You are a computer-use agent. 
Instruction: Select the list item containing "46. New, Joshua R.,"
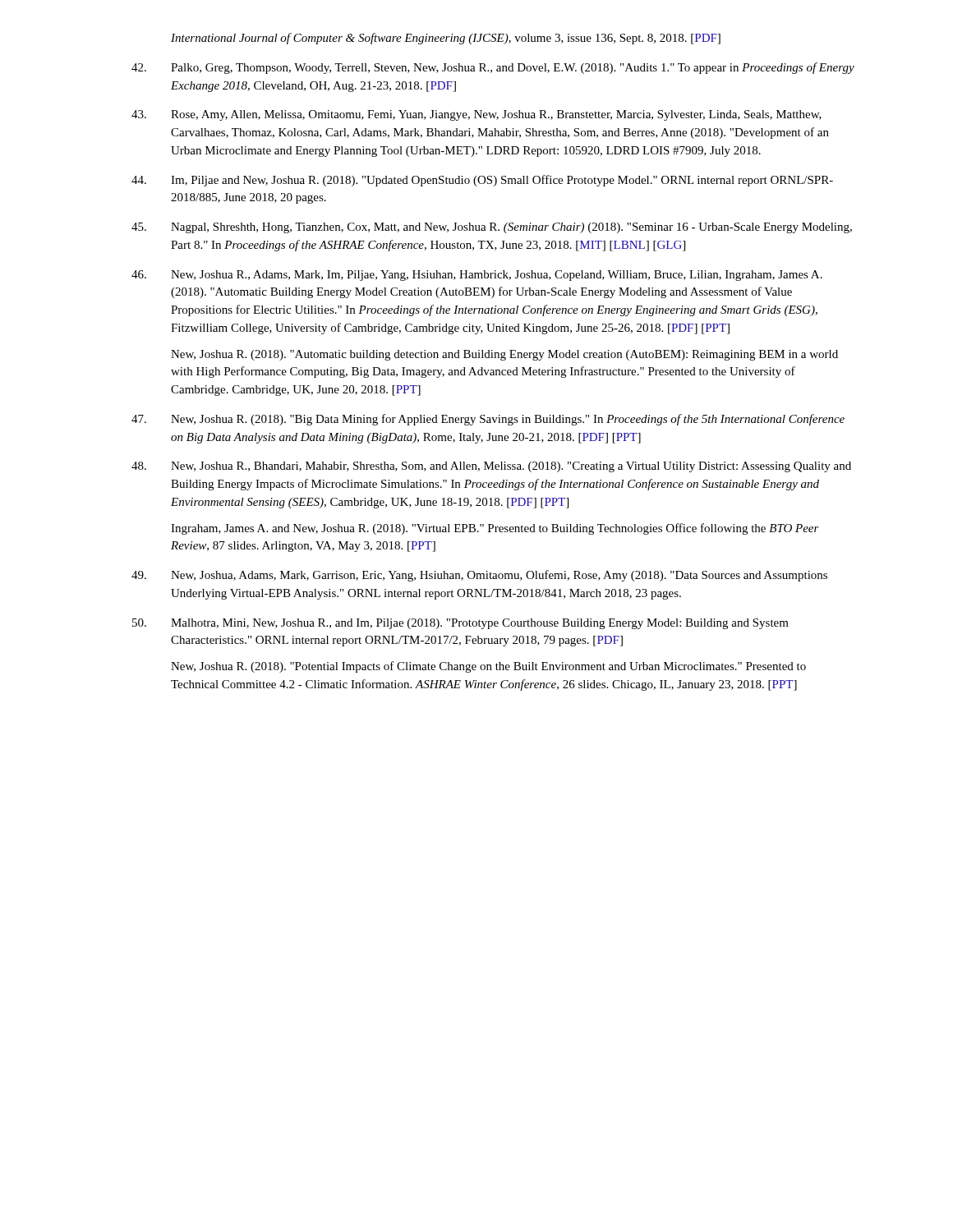(x=493, y=332)
